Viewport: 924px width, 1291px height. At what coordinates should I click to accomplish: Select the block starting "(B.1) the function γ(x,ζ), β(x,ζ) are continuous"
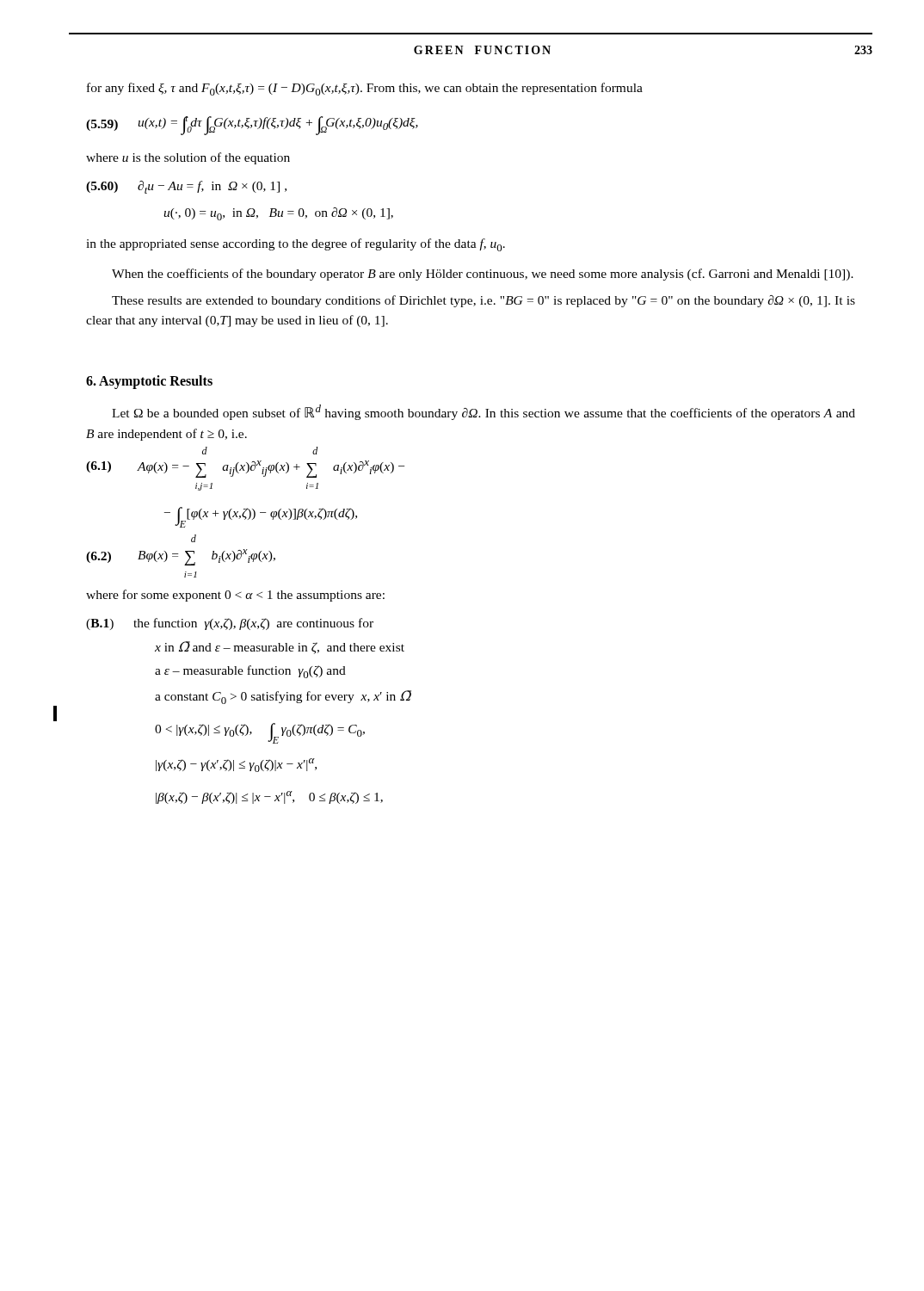[230, 624]
